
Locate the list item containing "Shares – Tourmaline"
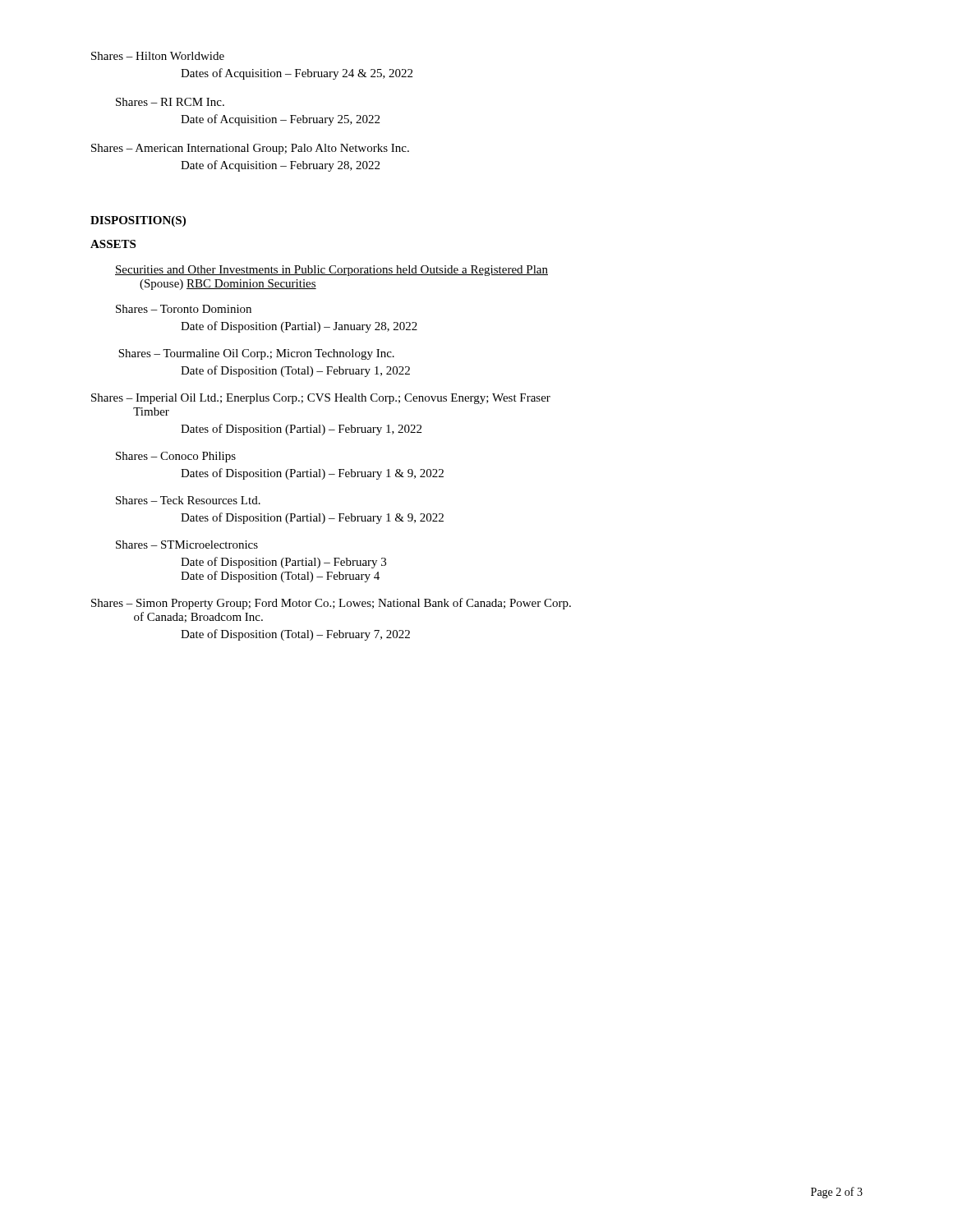pyautogui.click(x=255, y=353)
